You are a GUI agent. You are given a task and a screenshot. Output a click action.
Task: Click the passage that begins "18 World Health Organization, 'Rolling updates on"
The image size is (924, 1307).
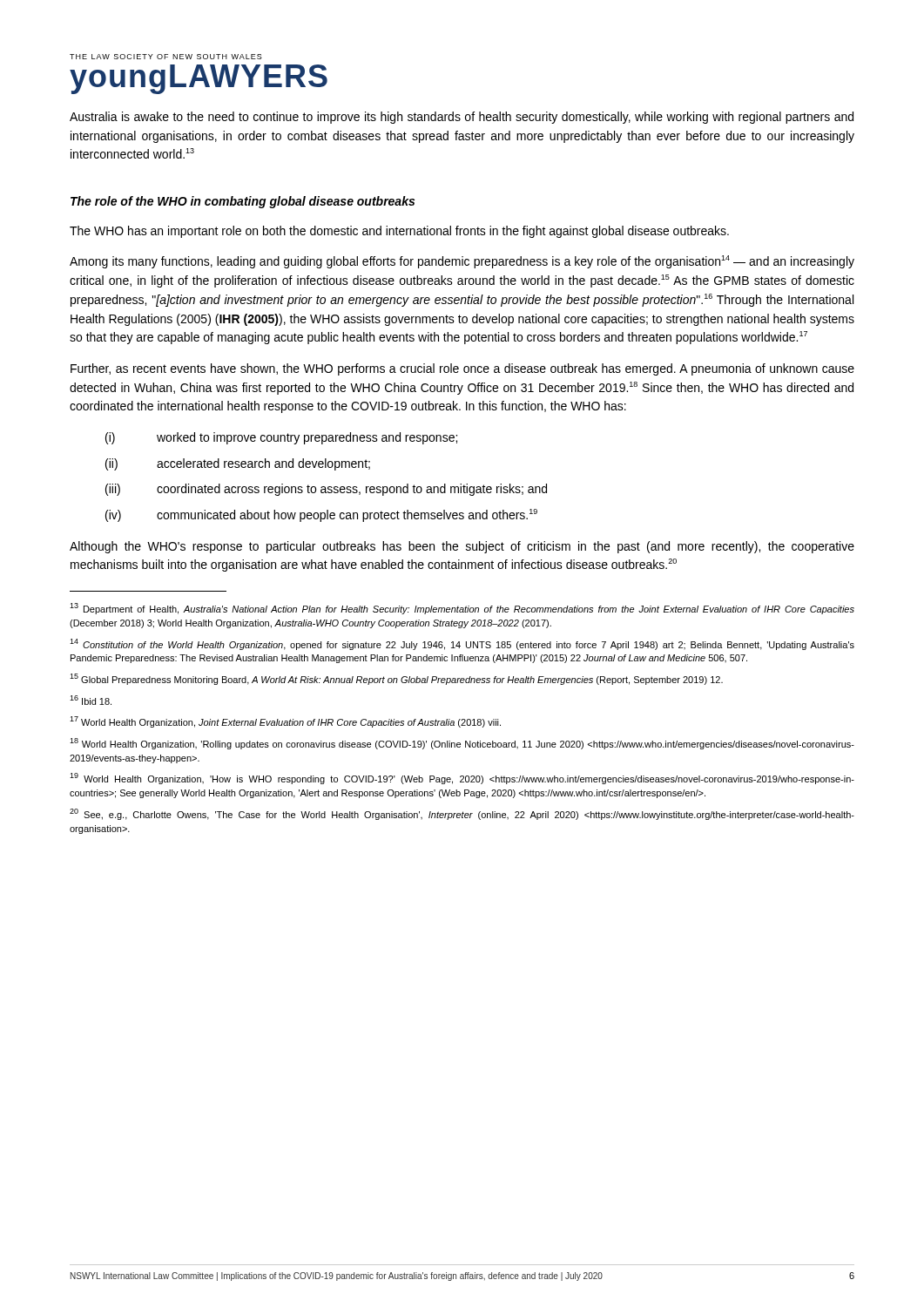462,750
